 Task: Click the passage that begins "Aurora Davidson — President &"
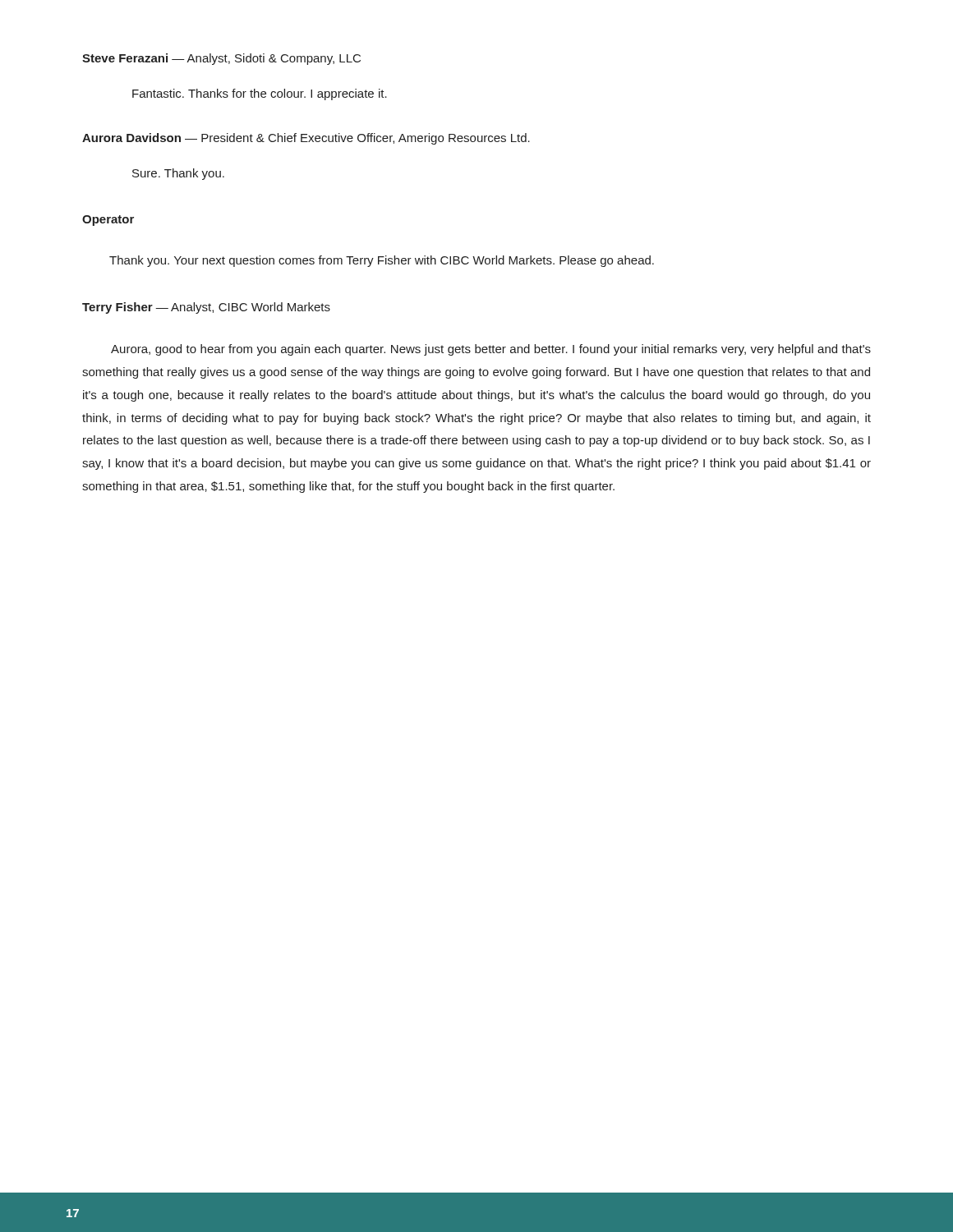point(306,138)
